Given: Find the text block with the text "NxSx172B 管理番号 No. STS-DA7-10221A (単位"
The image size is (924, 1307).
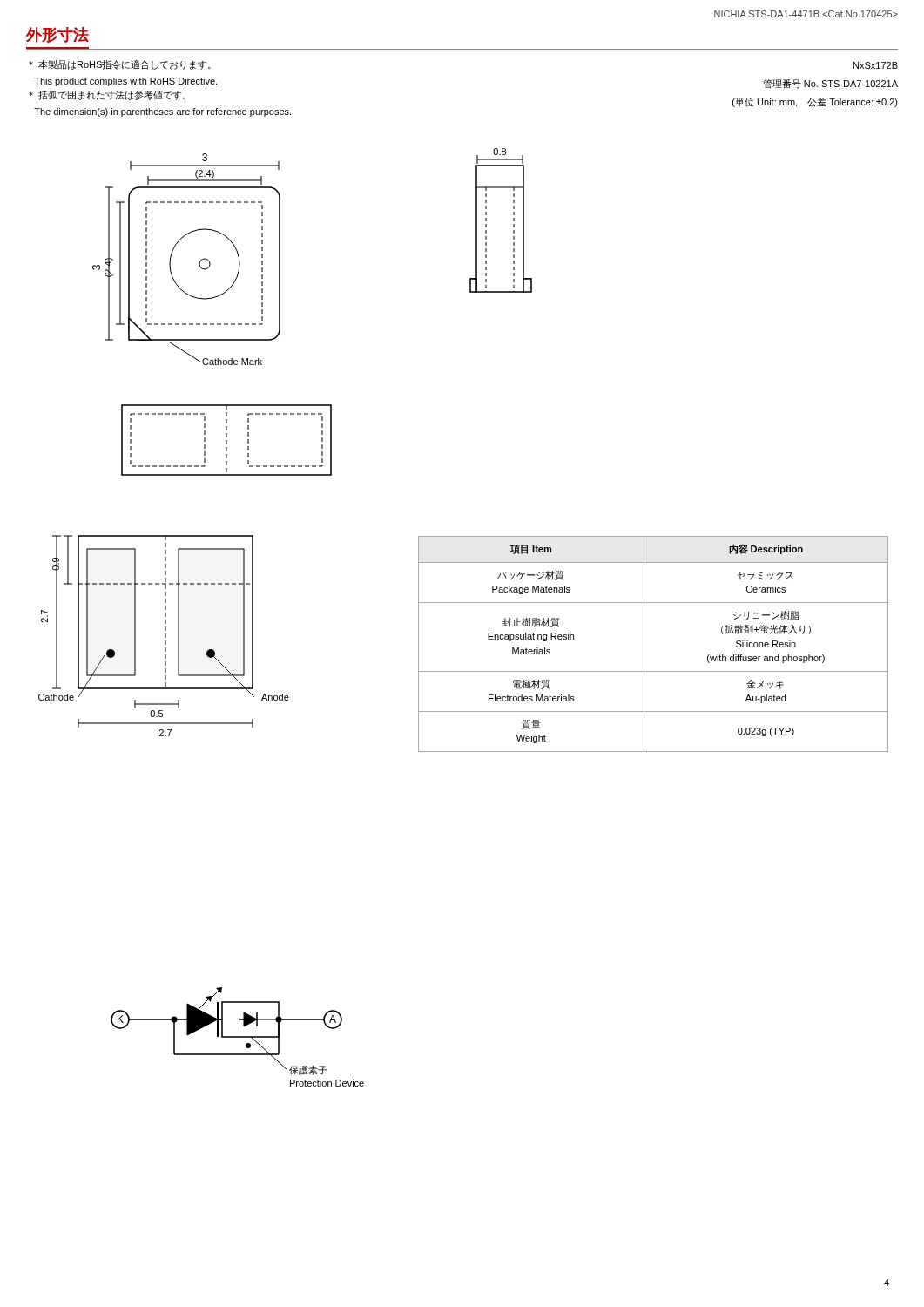Looking at the screenshot, I should click(815, 84).
